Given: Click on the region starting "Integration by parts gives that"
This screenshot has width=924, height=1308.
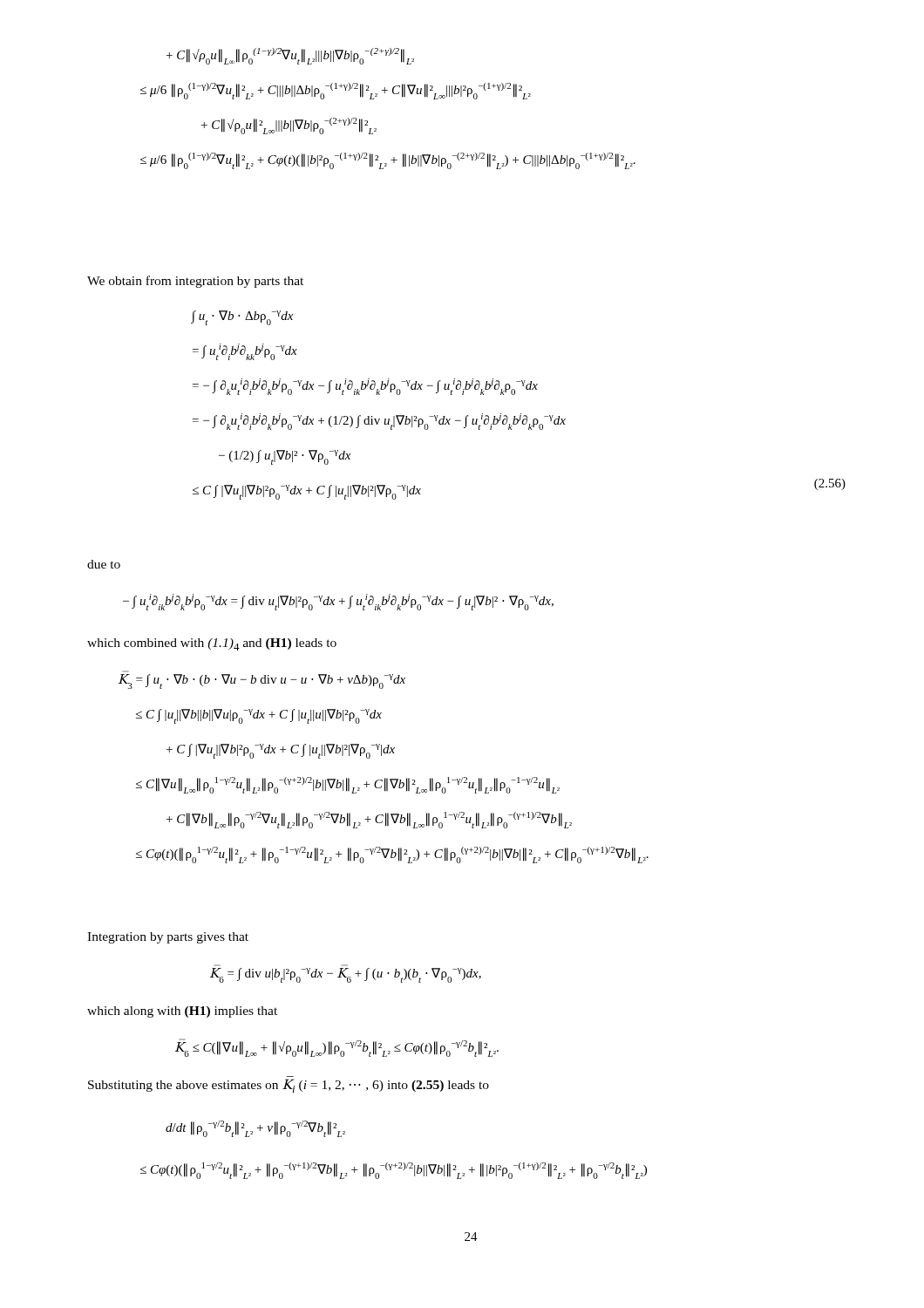Looking at the screenshot, I should 168,936.
